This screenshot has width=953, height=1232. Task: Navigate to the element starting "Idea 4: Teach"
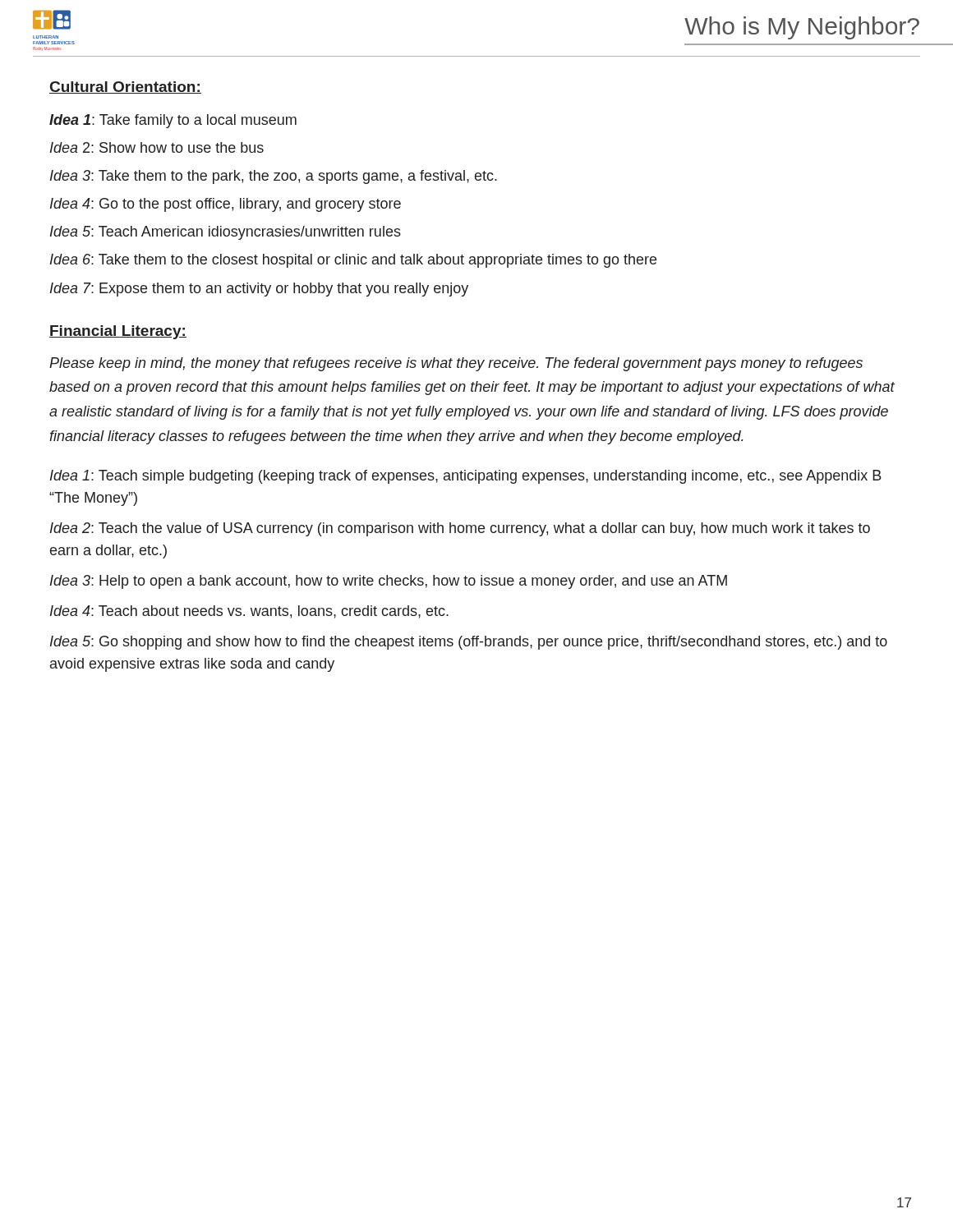point(249,611)
